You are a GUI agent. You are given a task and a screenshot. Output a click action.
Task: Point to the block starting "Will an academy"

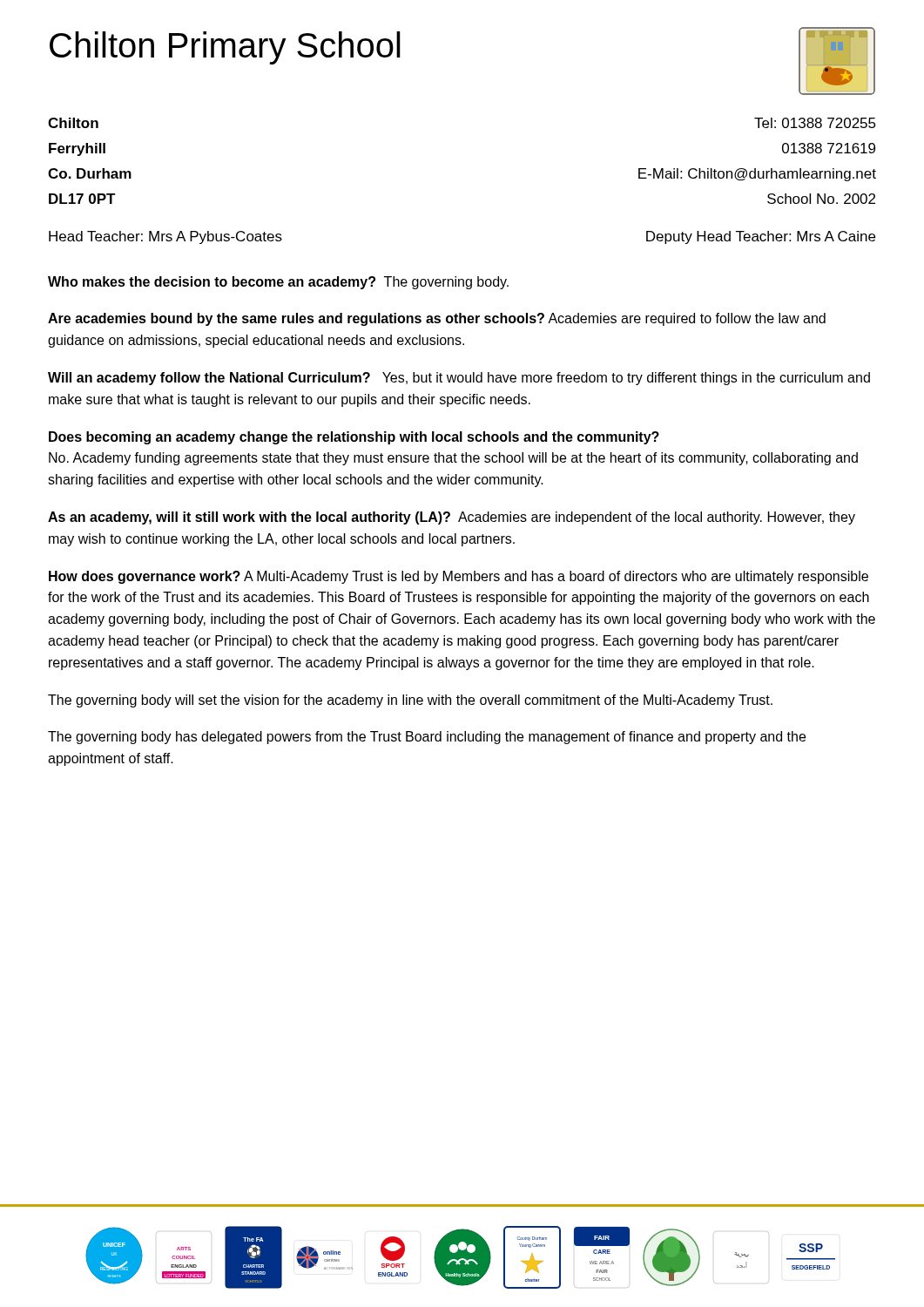(x=459, y=389)
